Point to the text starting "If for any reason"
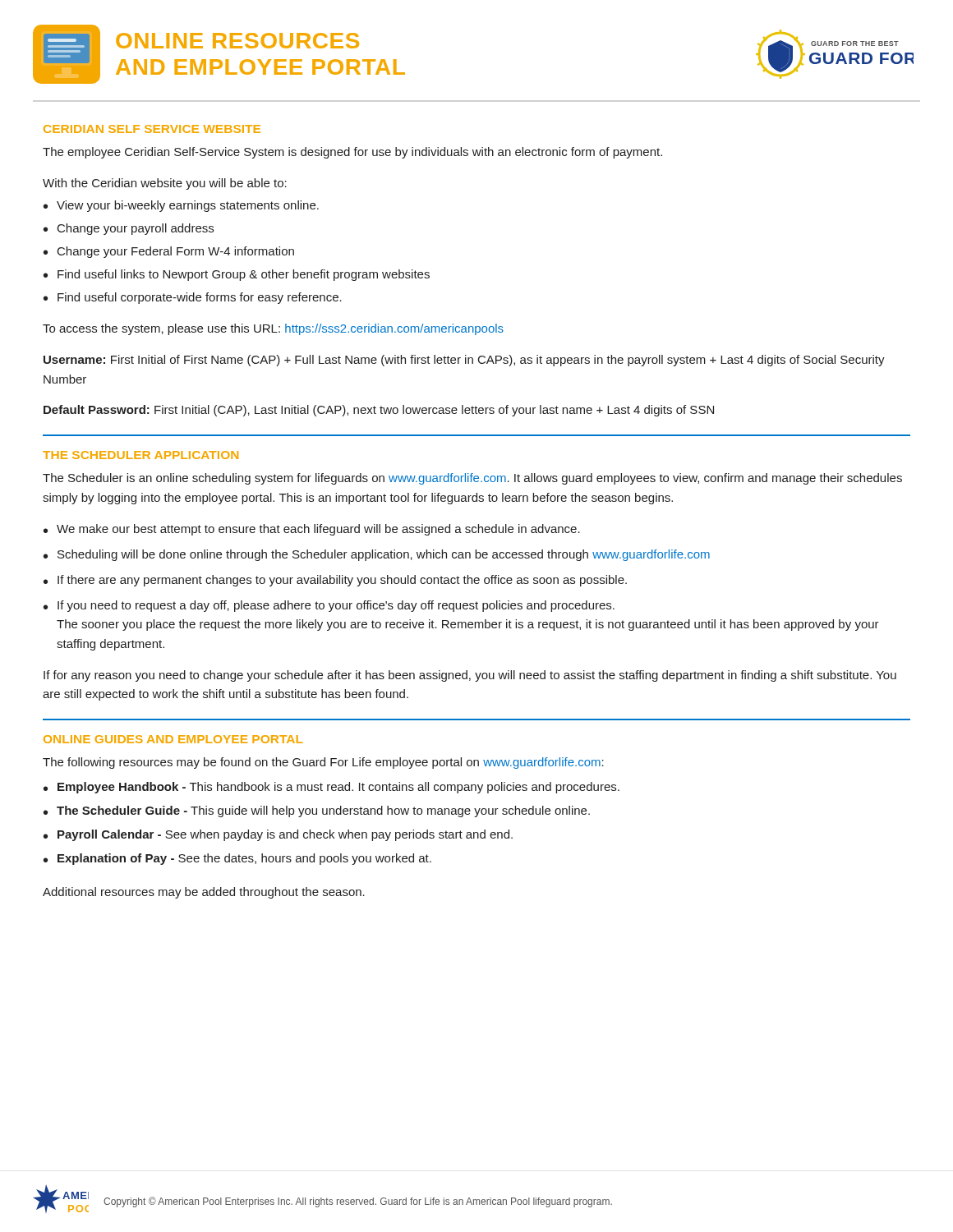953x1232 pixels. tap(470, 684)
